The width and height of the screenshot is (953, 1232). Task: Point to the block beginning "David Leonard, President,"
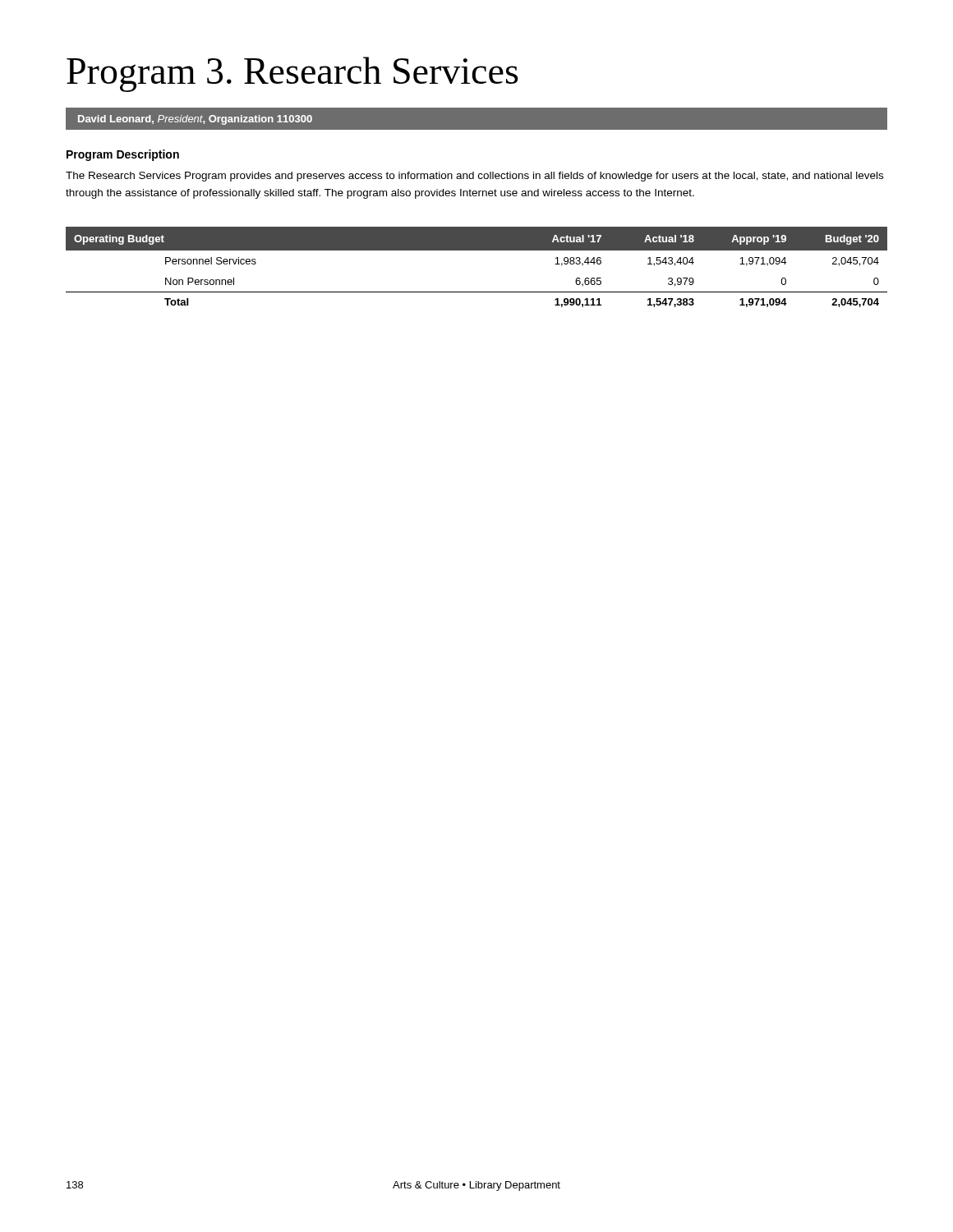click(x=195, y=119)
